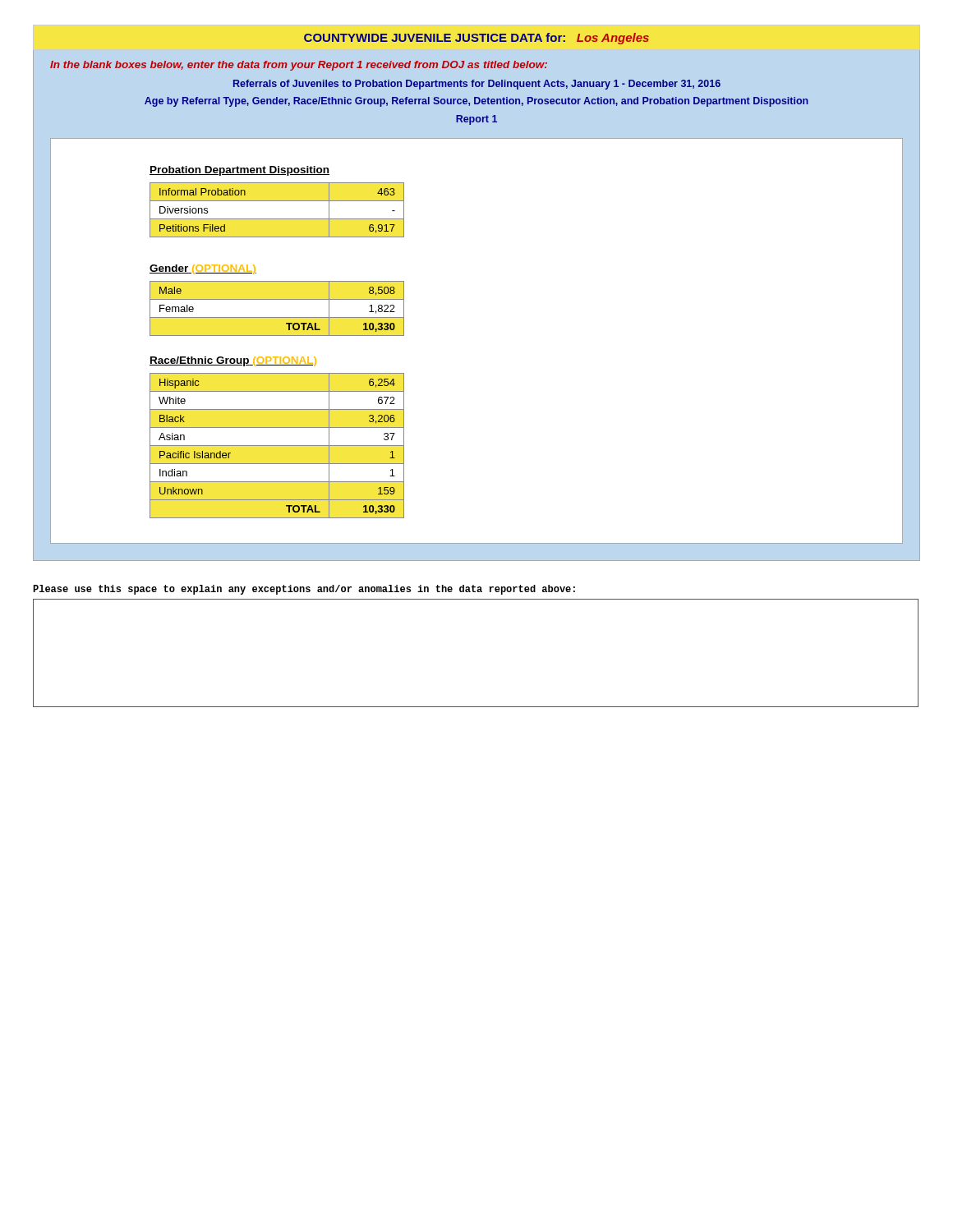
Task: Point to the block starting "In the blank"
Action: coord(299,64)
